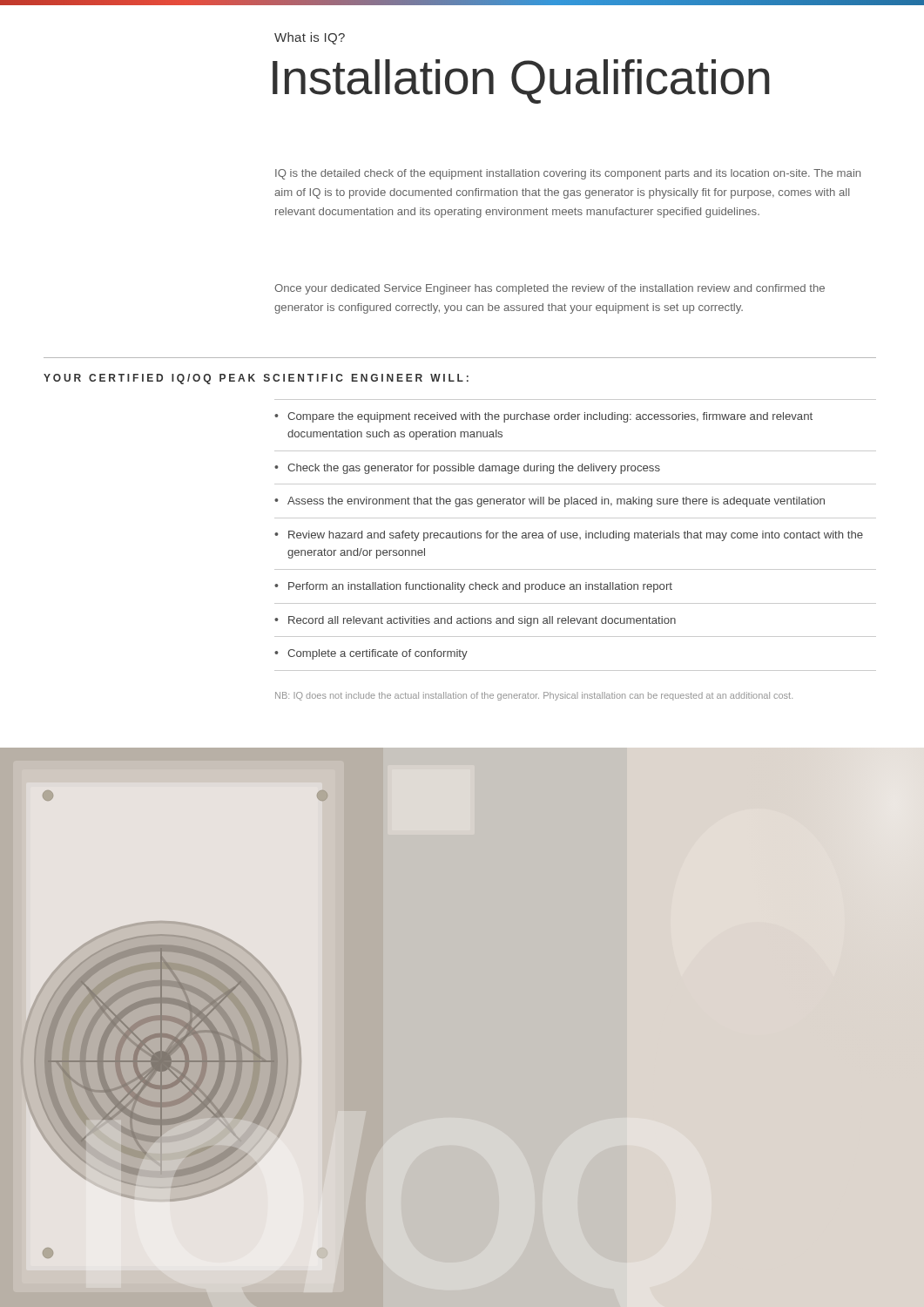
Task: Click on the photo
Action: point(462,1027)
